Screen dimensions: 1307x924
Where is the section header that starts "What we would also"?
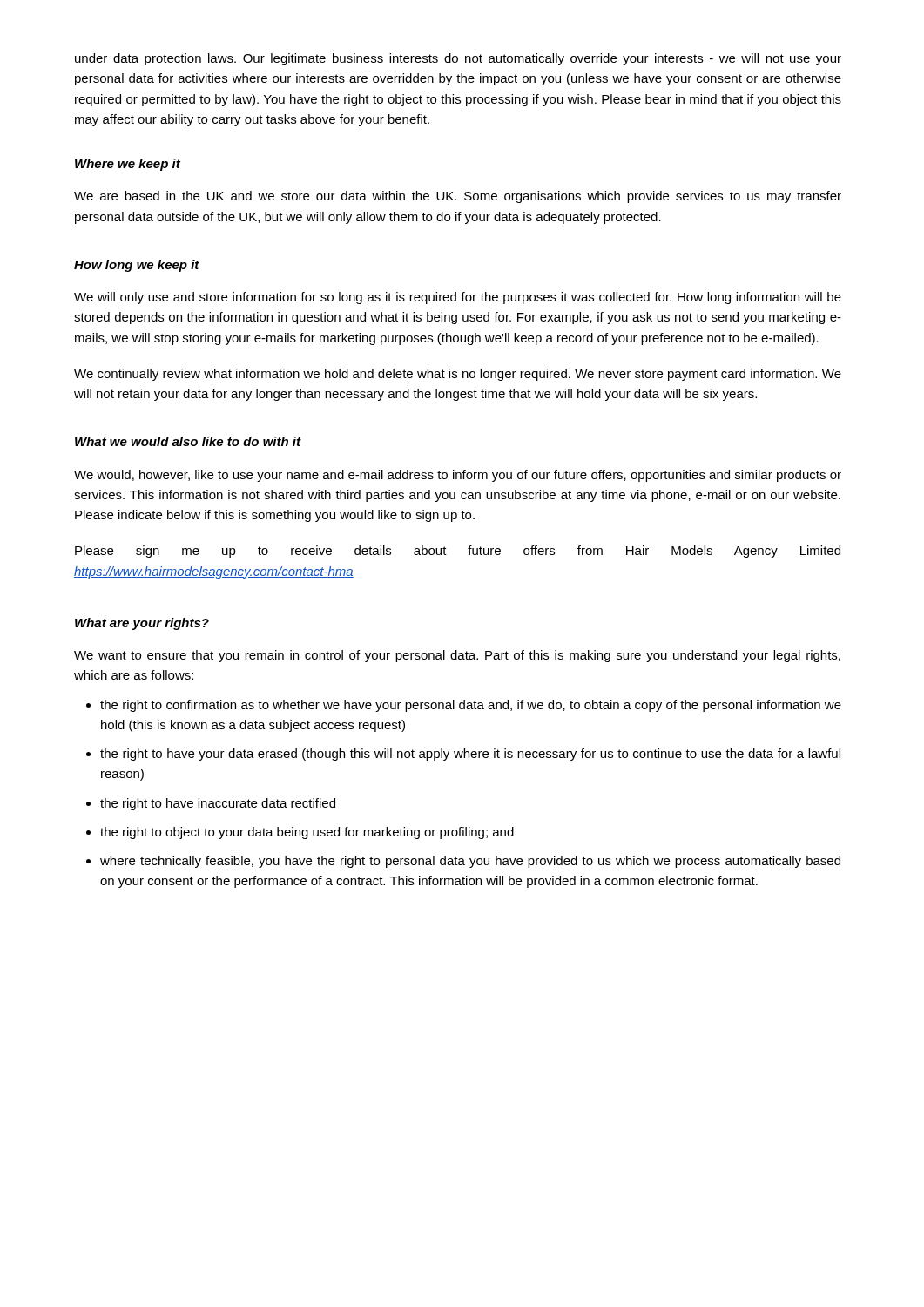click(x=187, y=442)
